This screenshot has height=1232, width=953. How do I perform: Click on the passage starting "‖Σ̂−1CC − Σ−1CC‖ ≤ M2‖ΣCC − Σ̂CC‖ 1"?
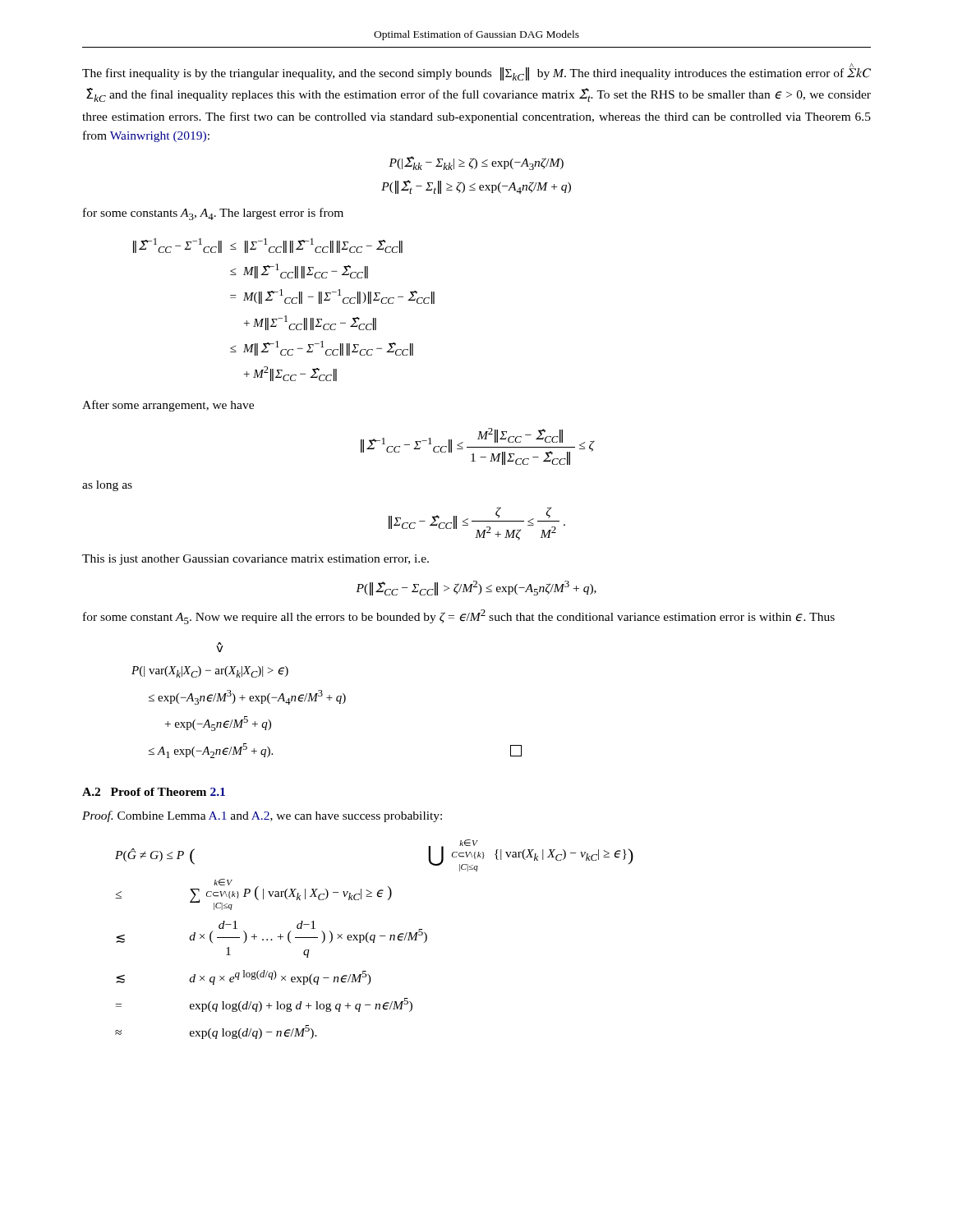[476, 446]
